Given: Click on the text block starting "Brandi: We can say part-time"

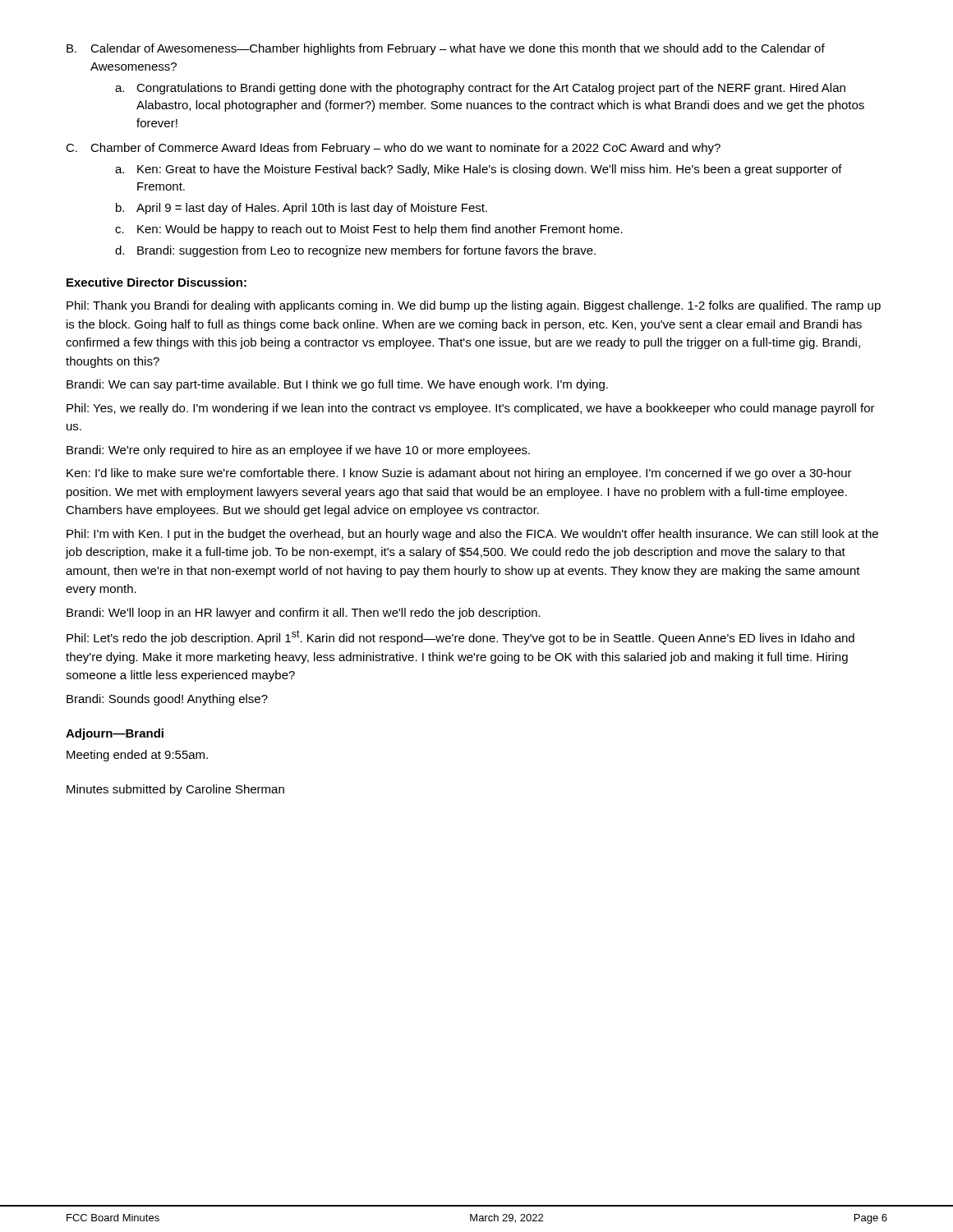Looking at the screenshot, I should [x=337, y=384].
